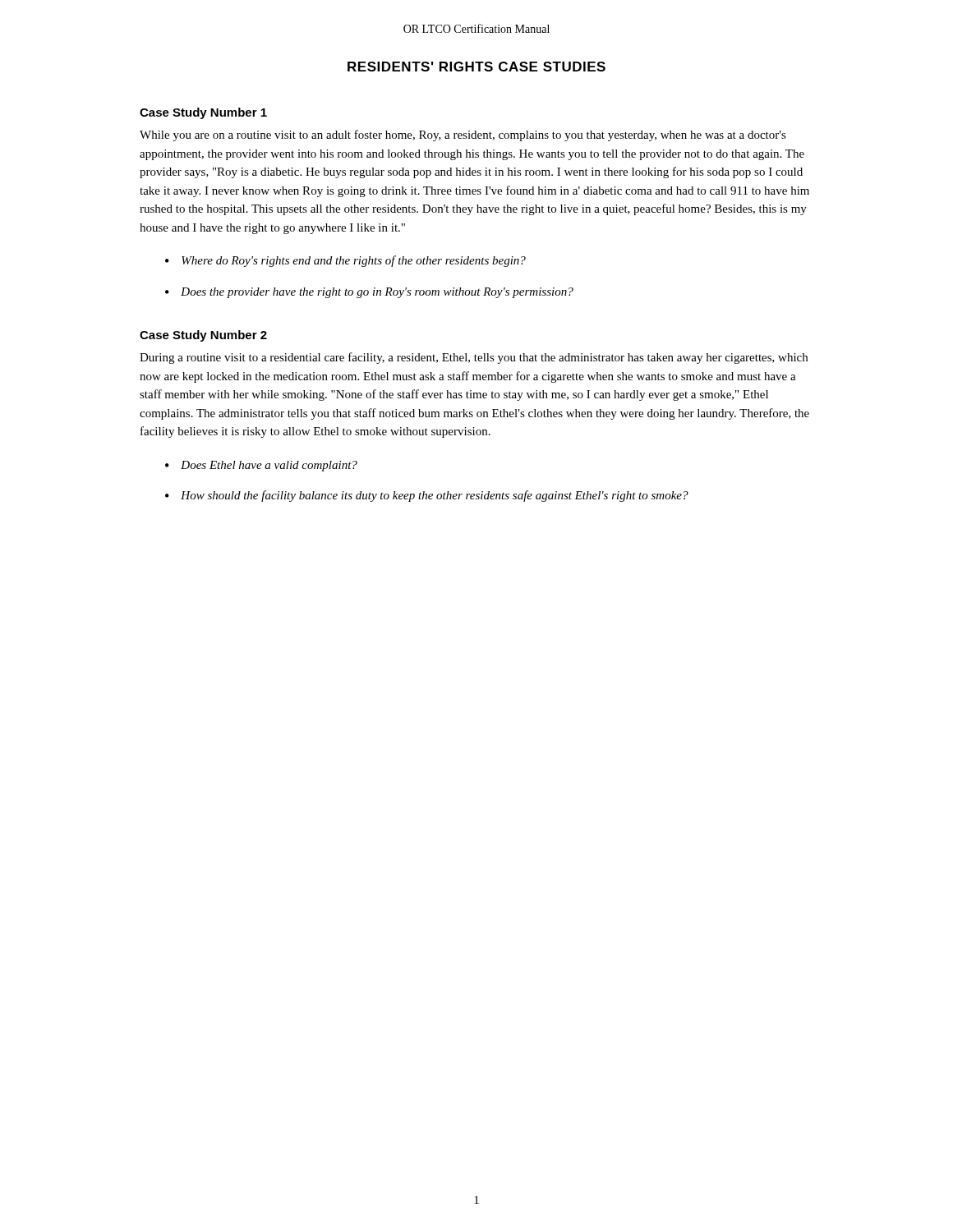Where does it say "RESIDENTS' RIGHTS CASE STUDIES"?

coord(476,67)
